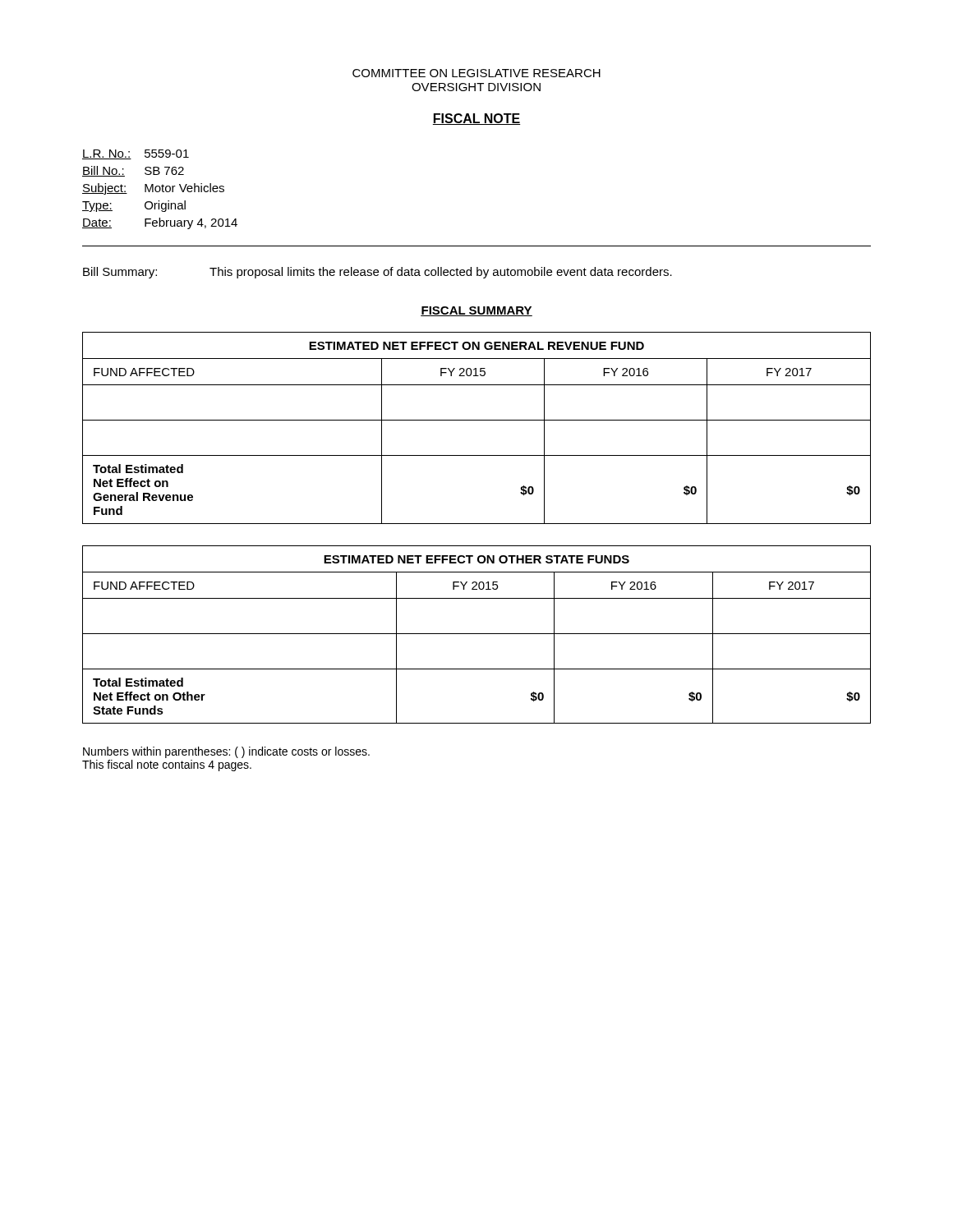Select the text block with the text "Bill Summary: This proposal limits the"
The height and width of the screenshot is (1232, 953).
coord(476,271)
